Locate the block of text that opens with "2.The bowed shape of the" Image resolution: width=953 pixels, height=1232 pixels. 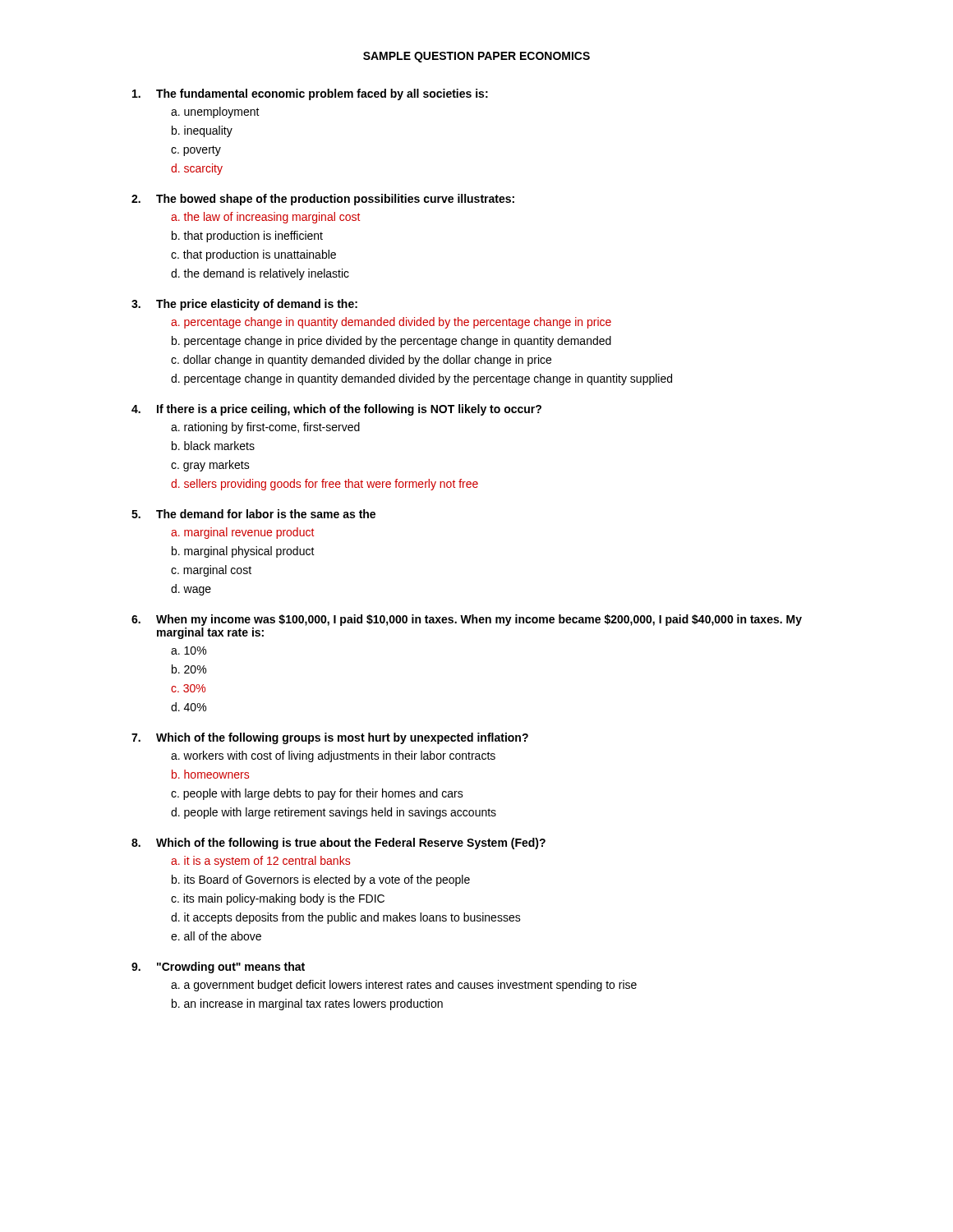323,200
